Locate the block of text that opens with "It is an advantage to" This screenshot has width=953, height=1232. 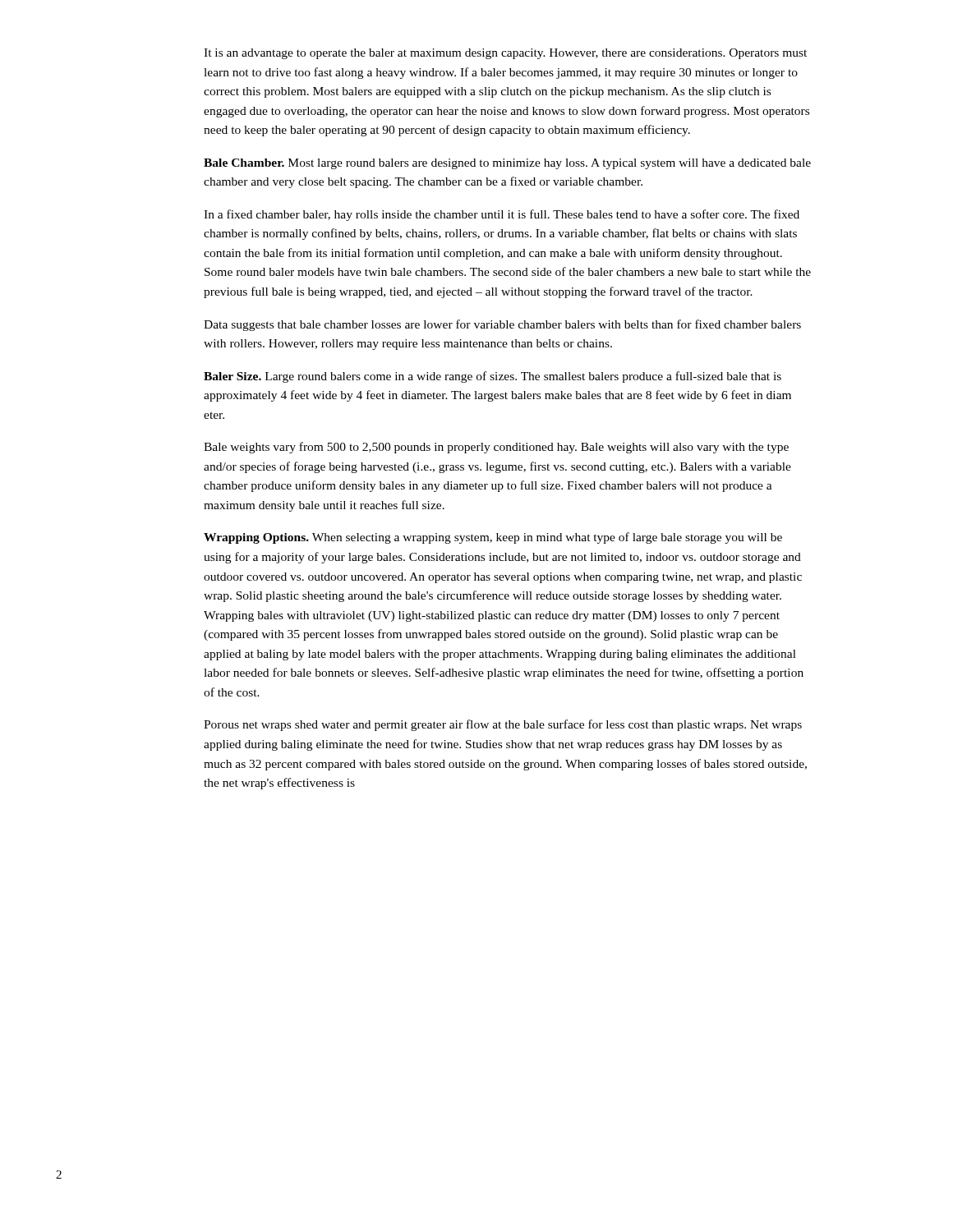click(507, 91)
